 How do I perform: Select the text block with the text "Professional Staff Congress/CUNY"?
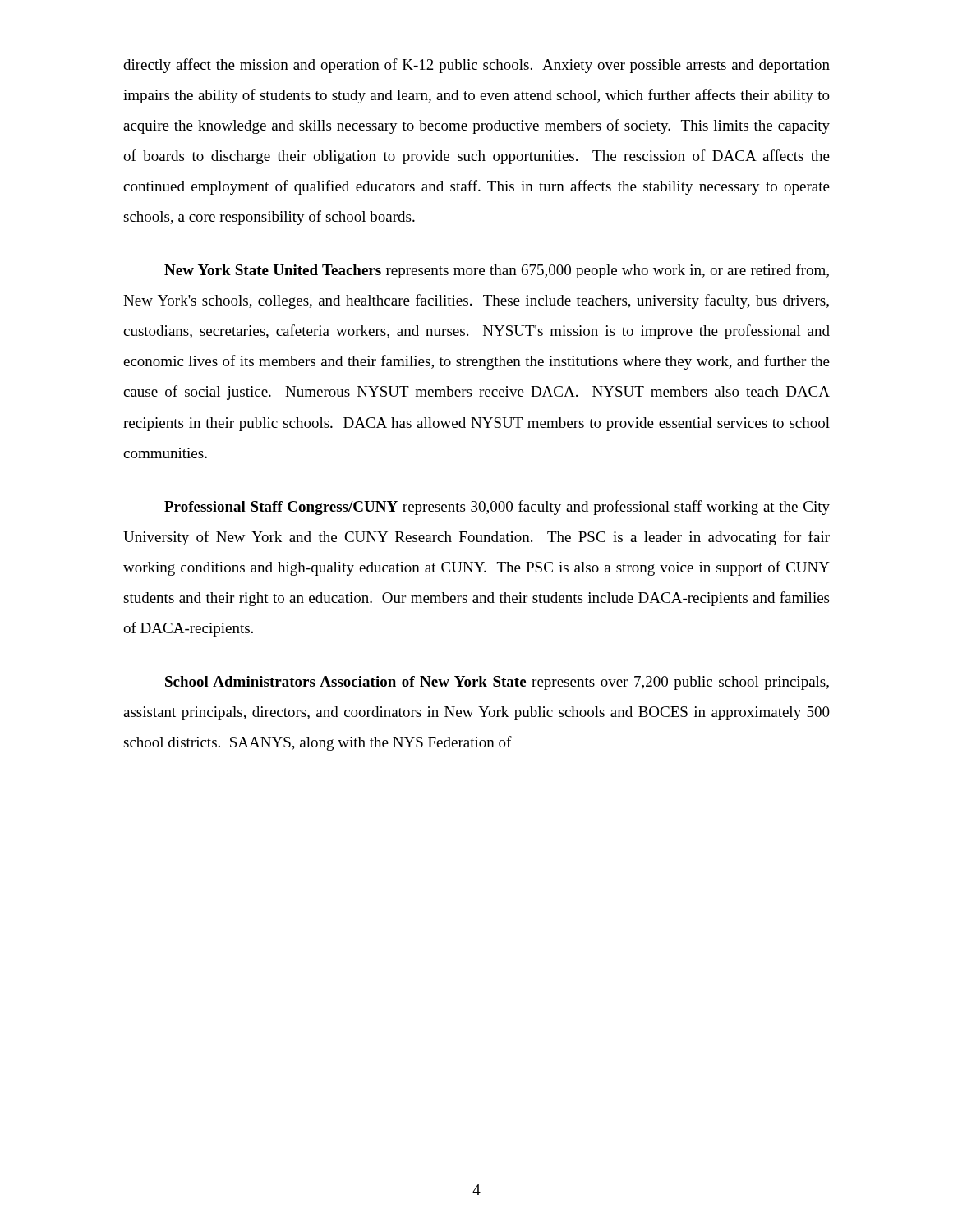[476, 567]
